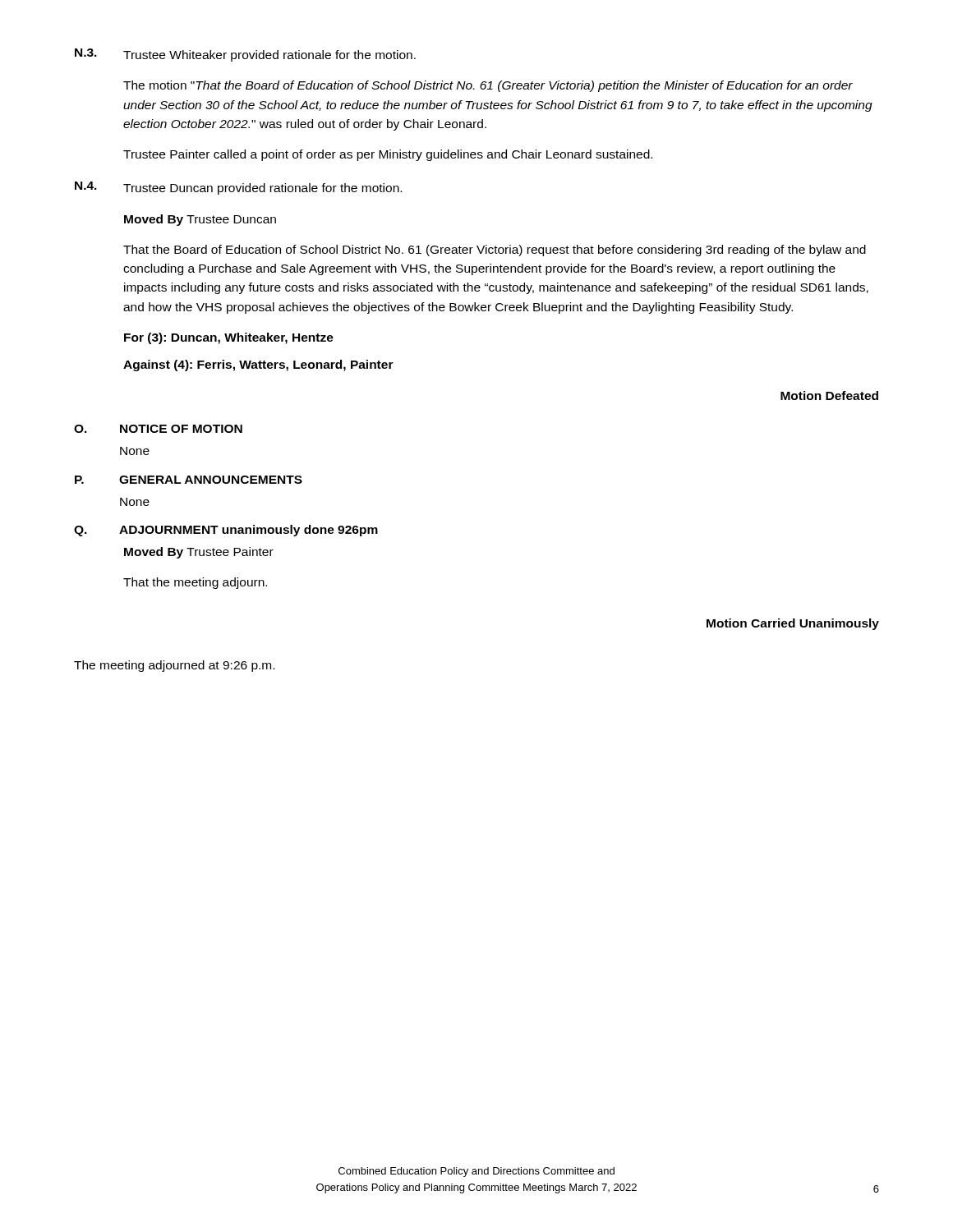Click on the text block with the text "The meeting adjourned at 9:26"
Image resolution: width=953 pixels, height=1232 pixels.
click(174, 666)
